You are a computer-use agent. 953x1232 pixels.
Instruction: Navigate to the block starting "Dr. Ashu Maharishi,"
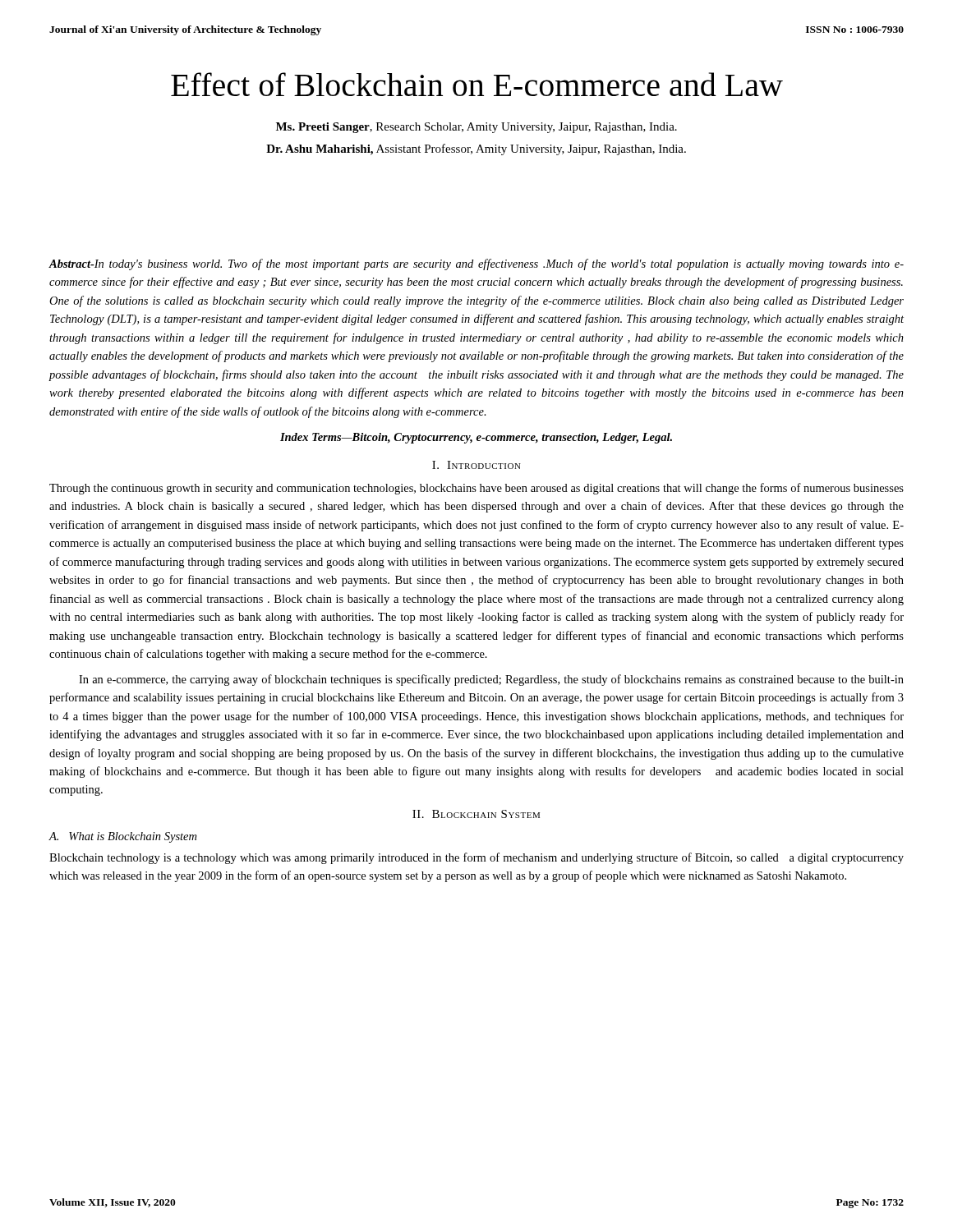(x=476, y=149)
